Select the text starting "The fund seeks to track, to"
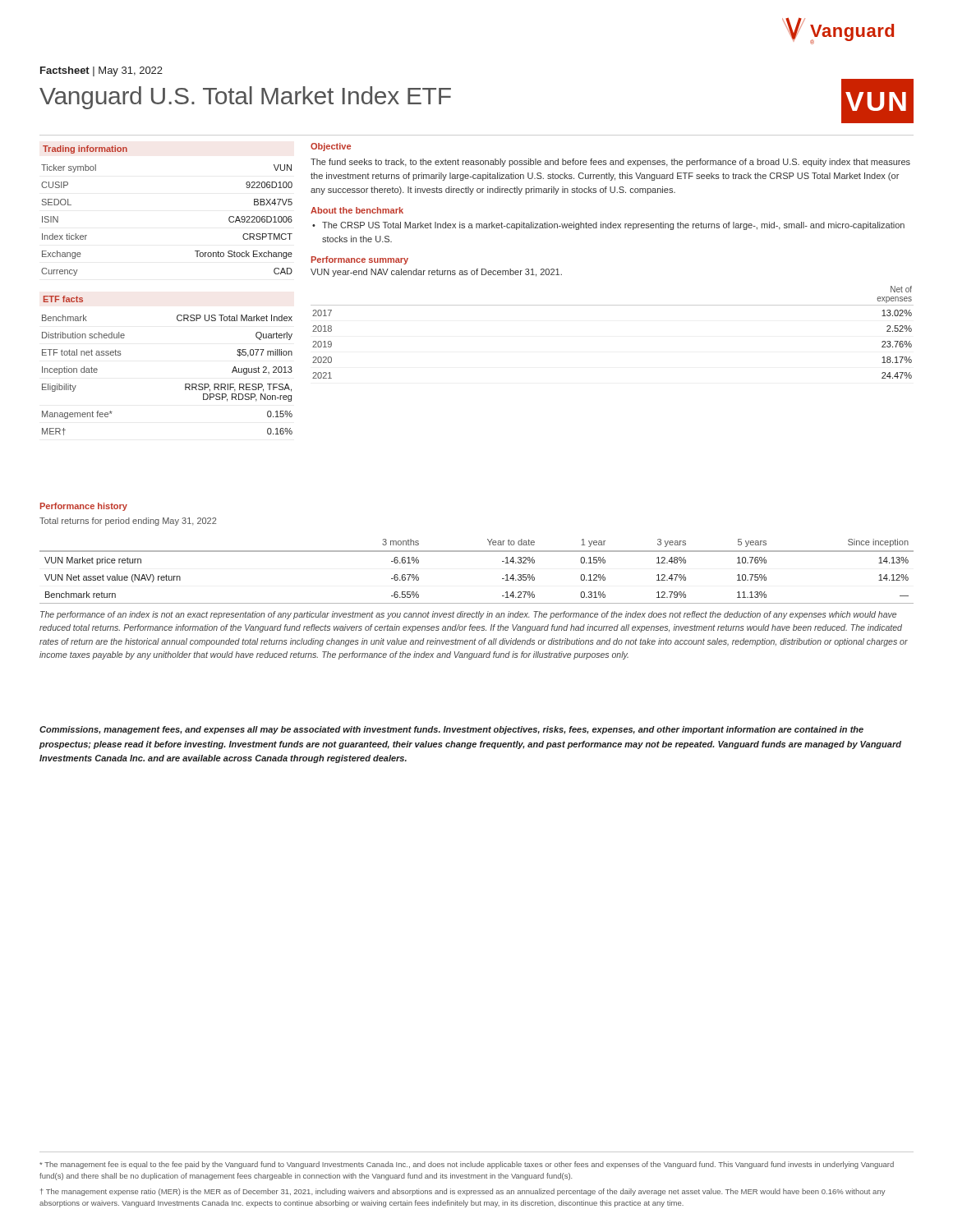The image size is (953, 1232). pos(610,176)
